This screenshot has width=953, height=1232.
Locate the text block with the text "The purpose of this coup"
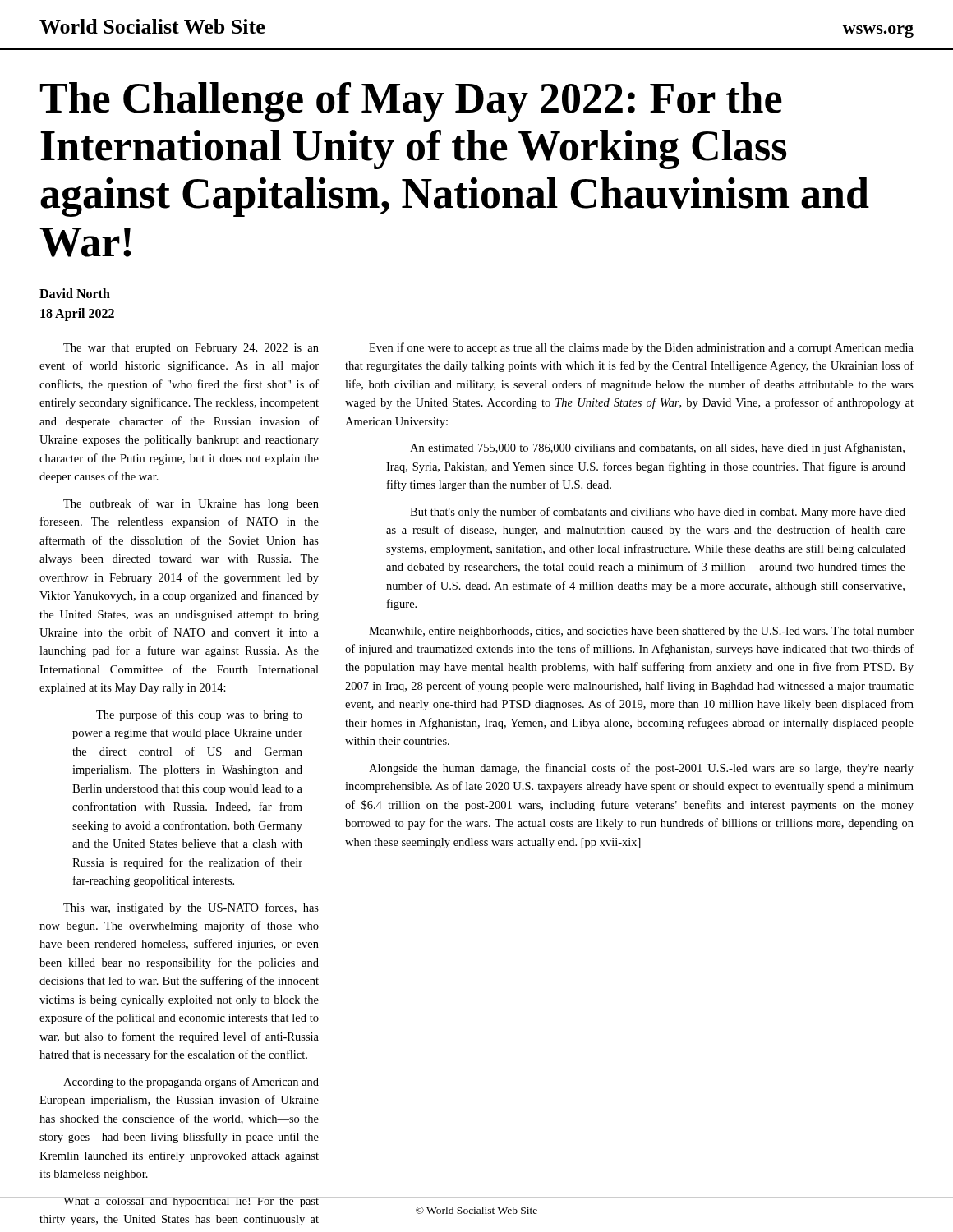179,798
